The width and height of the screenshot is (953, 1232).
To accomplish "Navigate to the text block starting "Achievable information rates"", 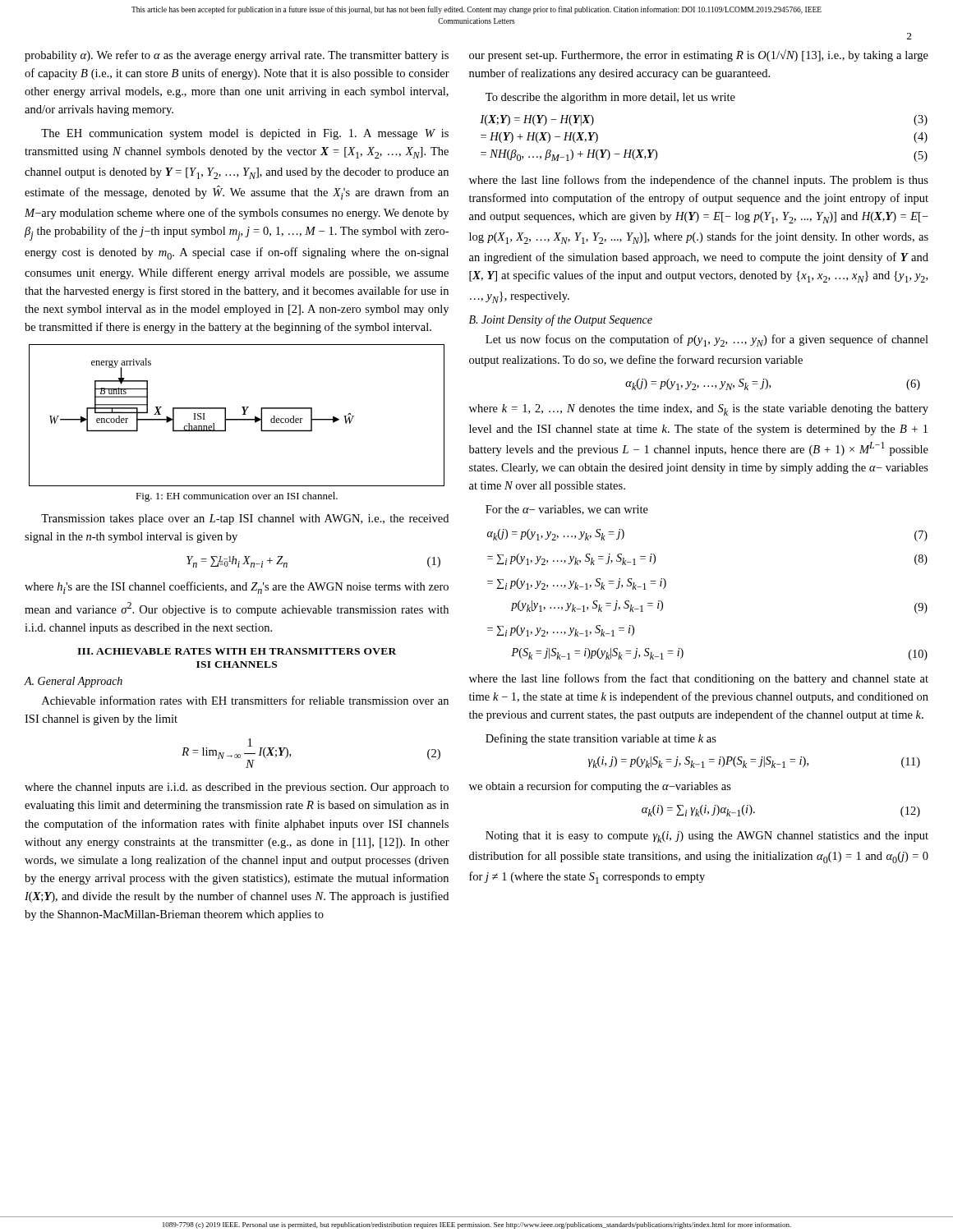I will pyautogui.click(x=237, y=710).
